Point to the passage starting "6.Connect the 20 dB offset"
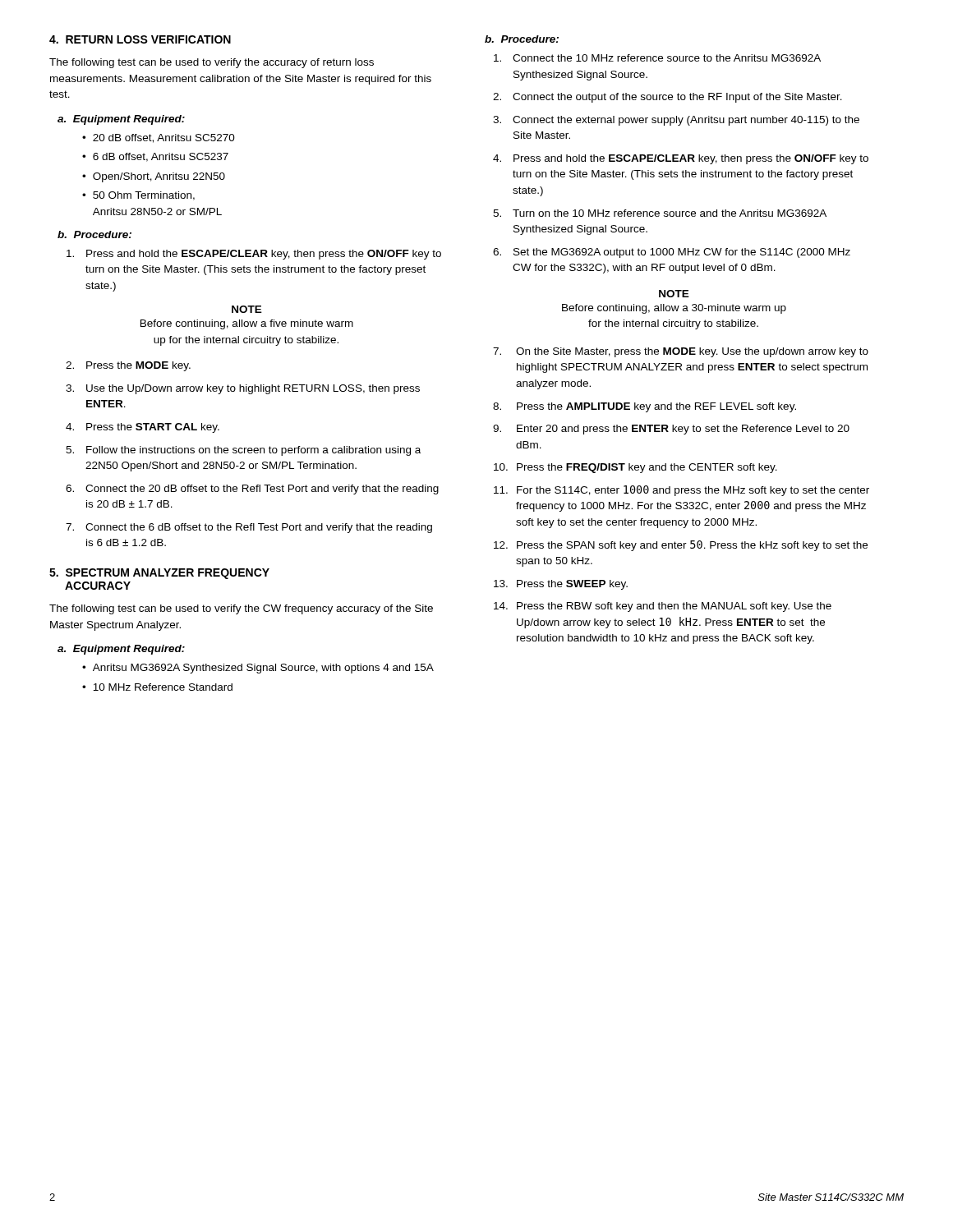This screenshot has width=953, height=1232. tap(255, 496)
